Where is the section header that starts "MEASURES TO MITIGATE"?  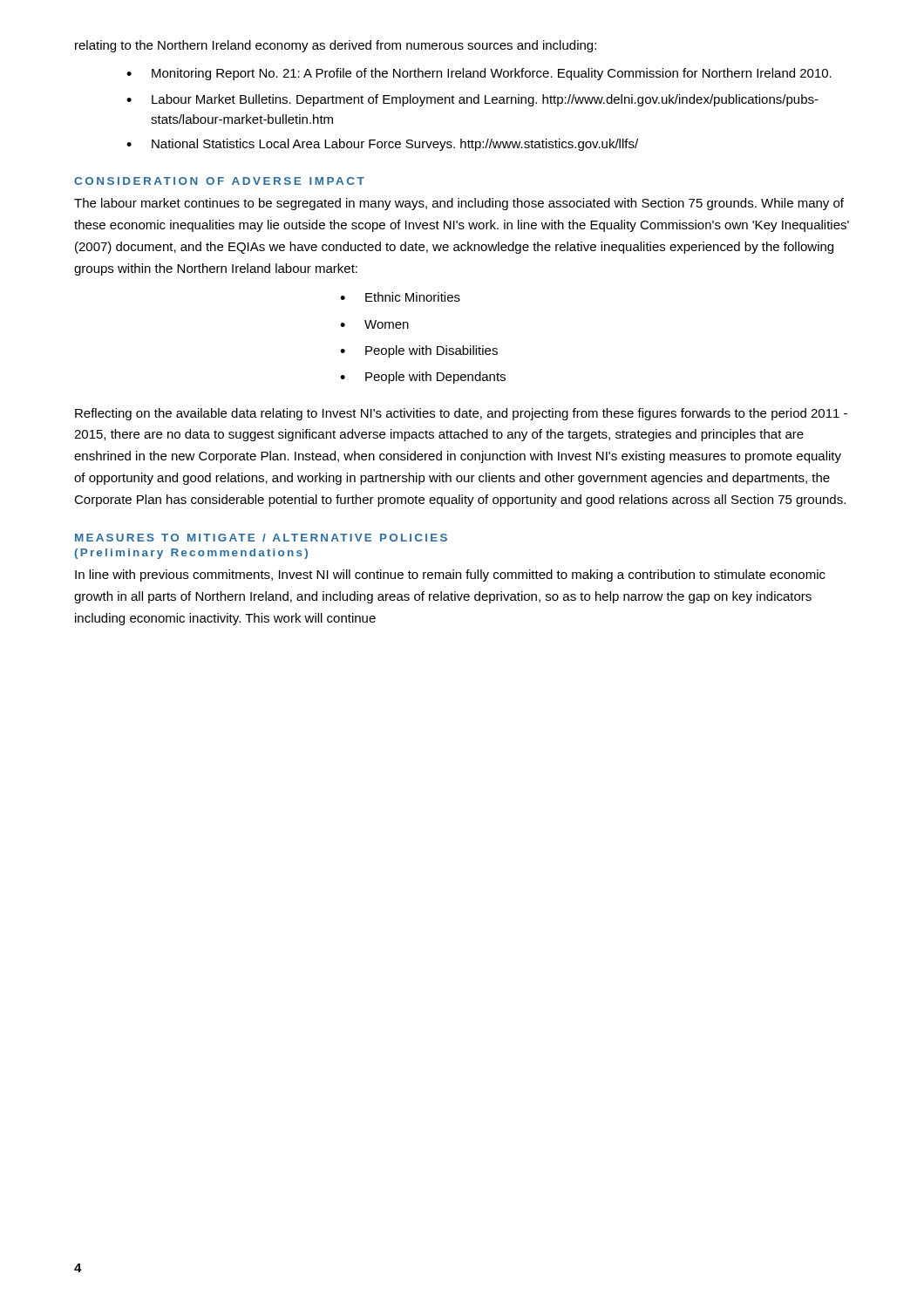(x=262, y=545)
